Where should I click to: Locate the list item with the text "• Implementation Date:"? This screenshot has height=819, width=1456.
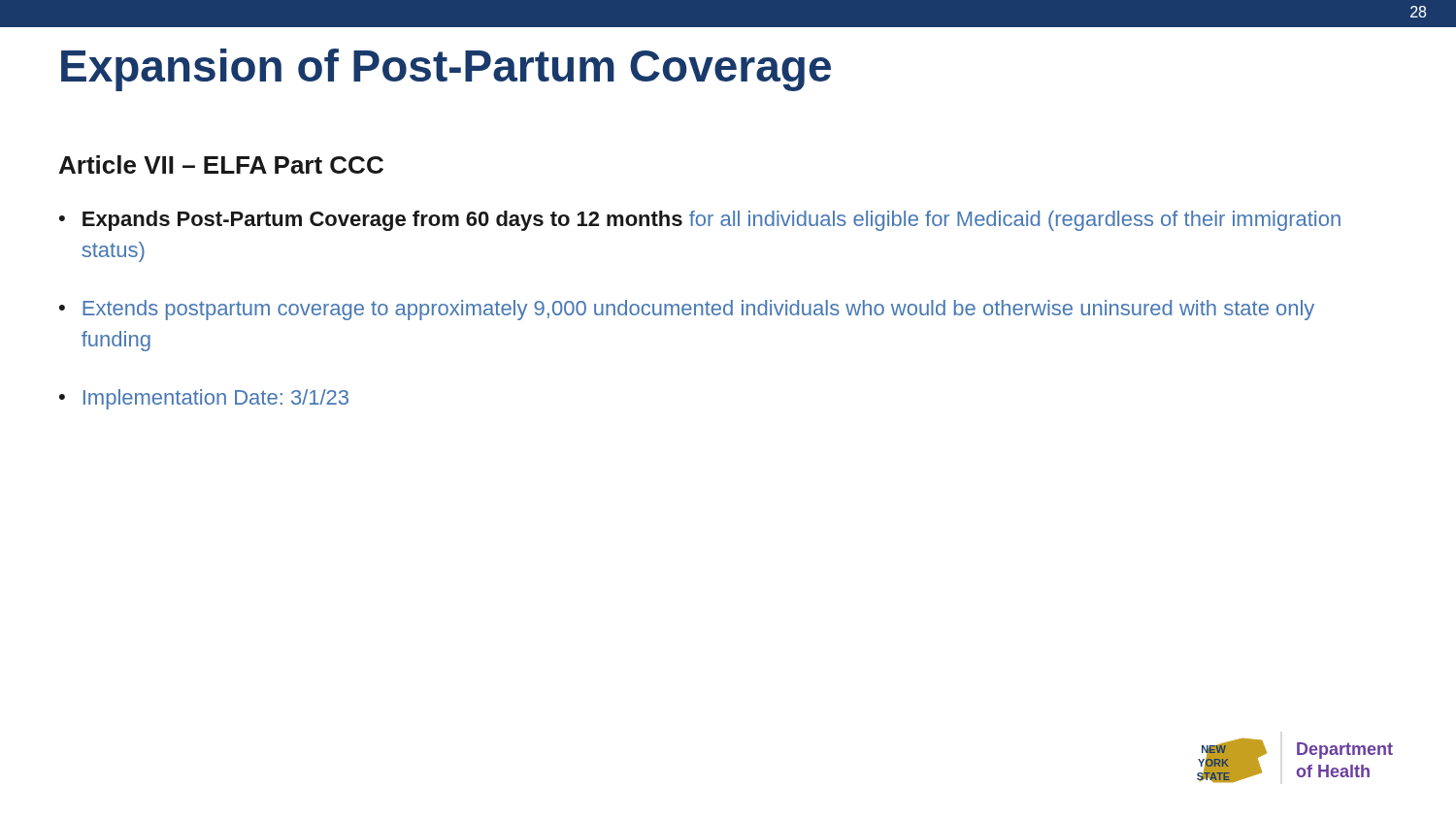(x=204, y=397)
